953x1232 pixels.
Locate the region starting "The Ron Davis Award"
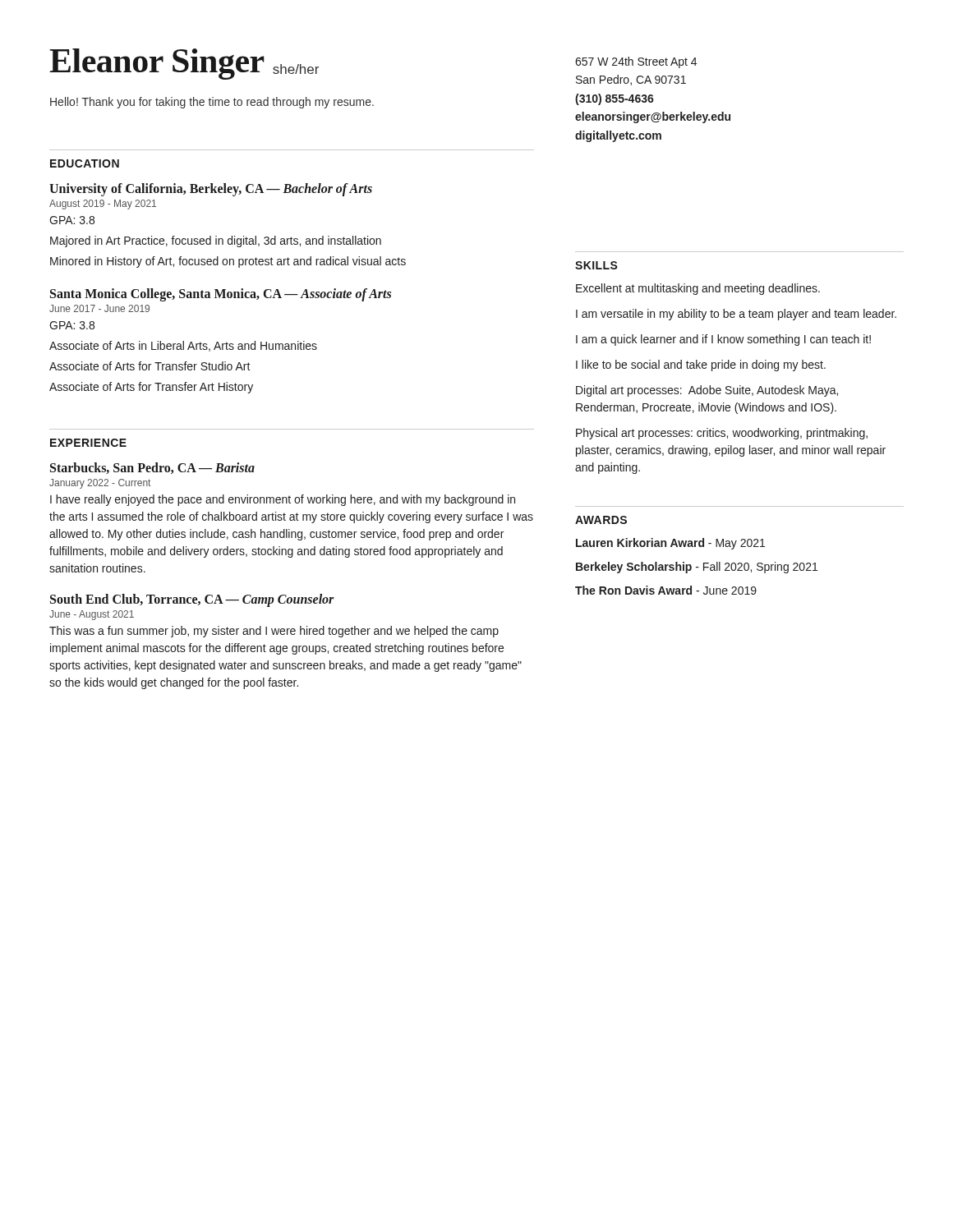[666, 590]
